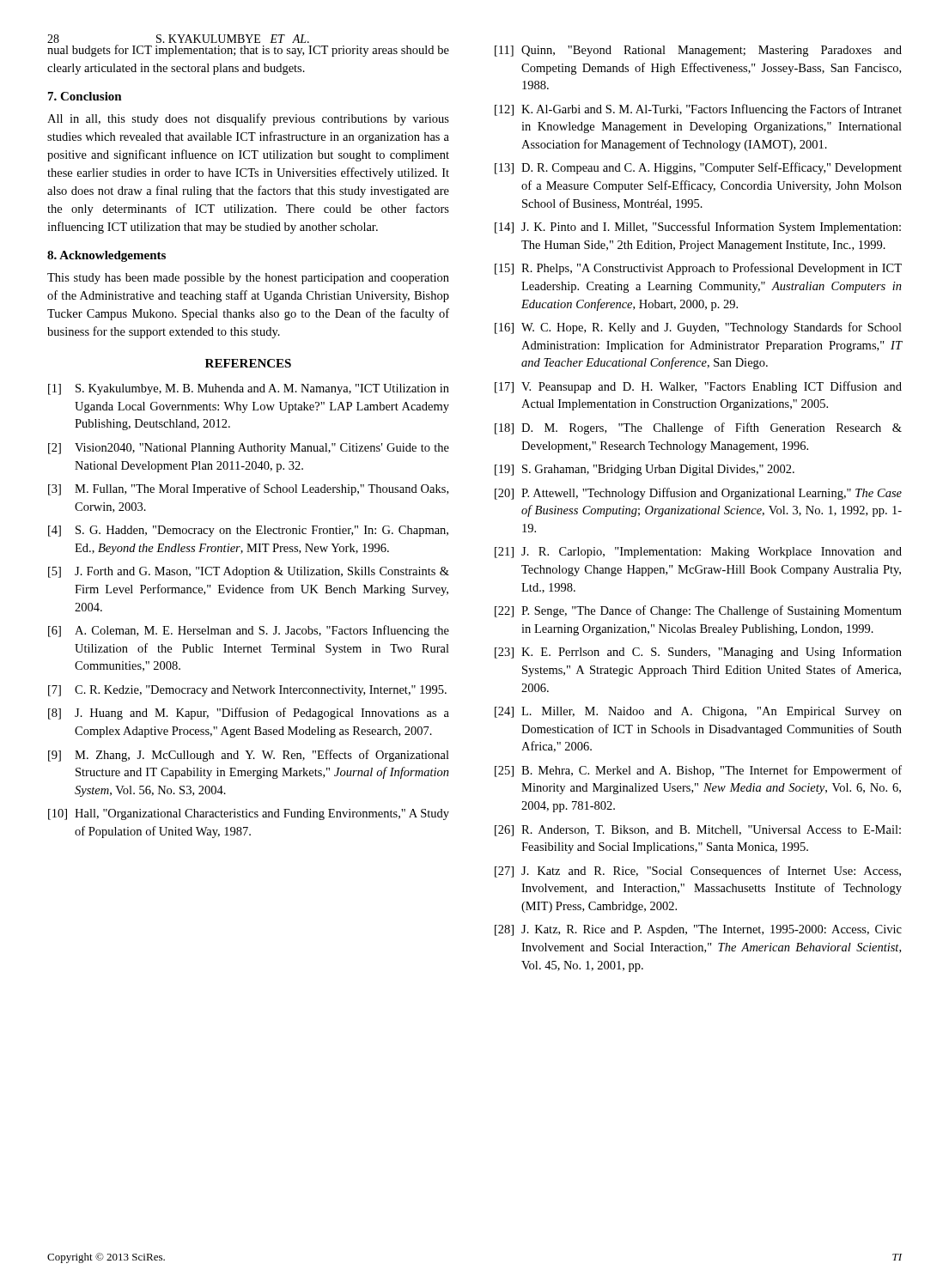Select the list item that reads "[3] M. Fullan, "The Moral Imperative of School"
The height and width of the screenshot is (1288, 949).
tap(248, 498)
